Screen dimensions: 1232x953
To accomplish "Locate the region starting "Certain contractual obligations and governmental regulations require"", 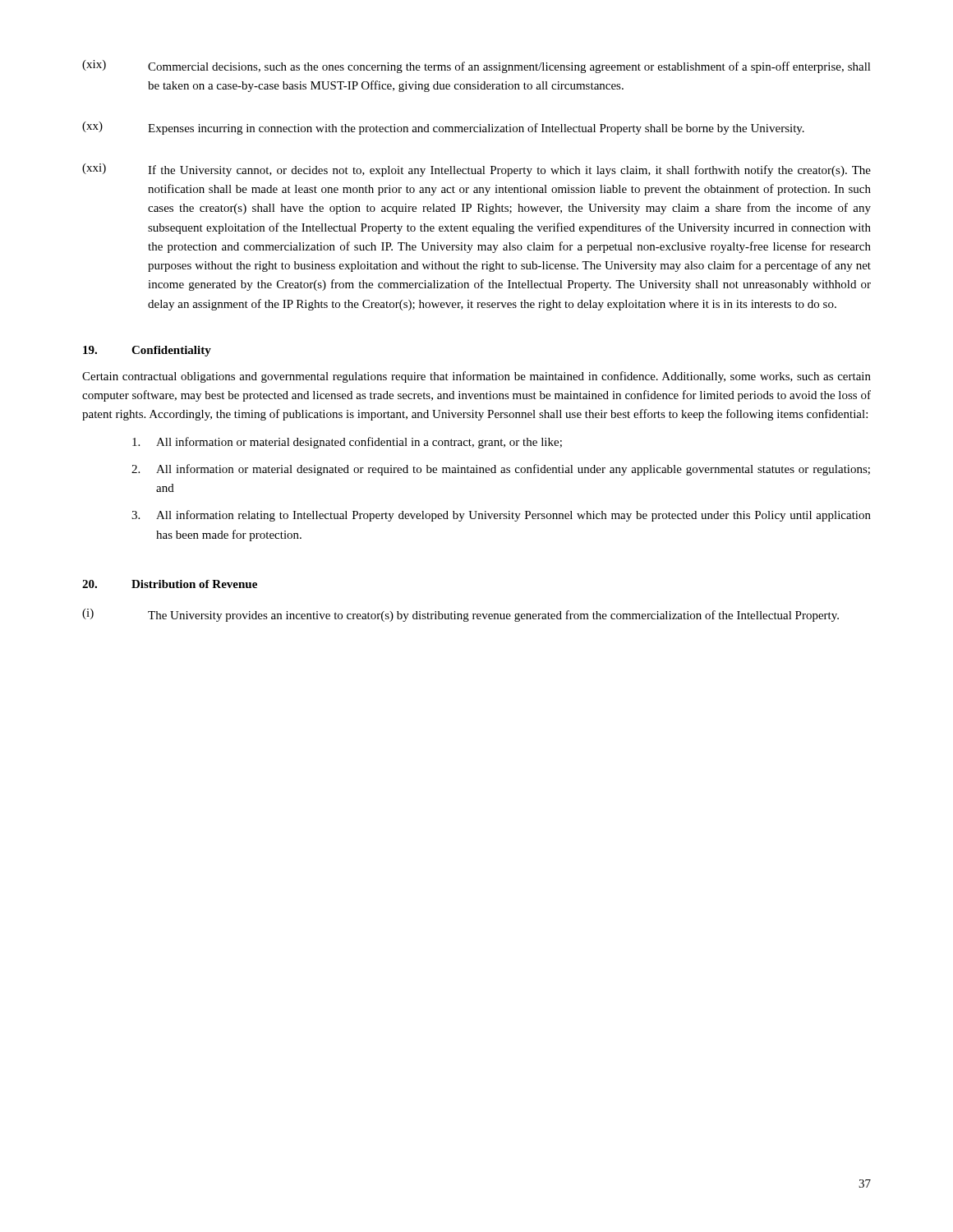I will (476, 395).
